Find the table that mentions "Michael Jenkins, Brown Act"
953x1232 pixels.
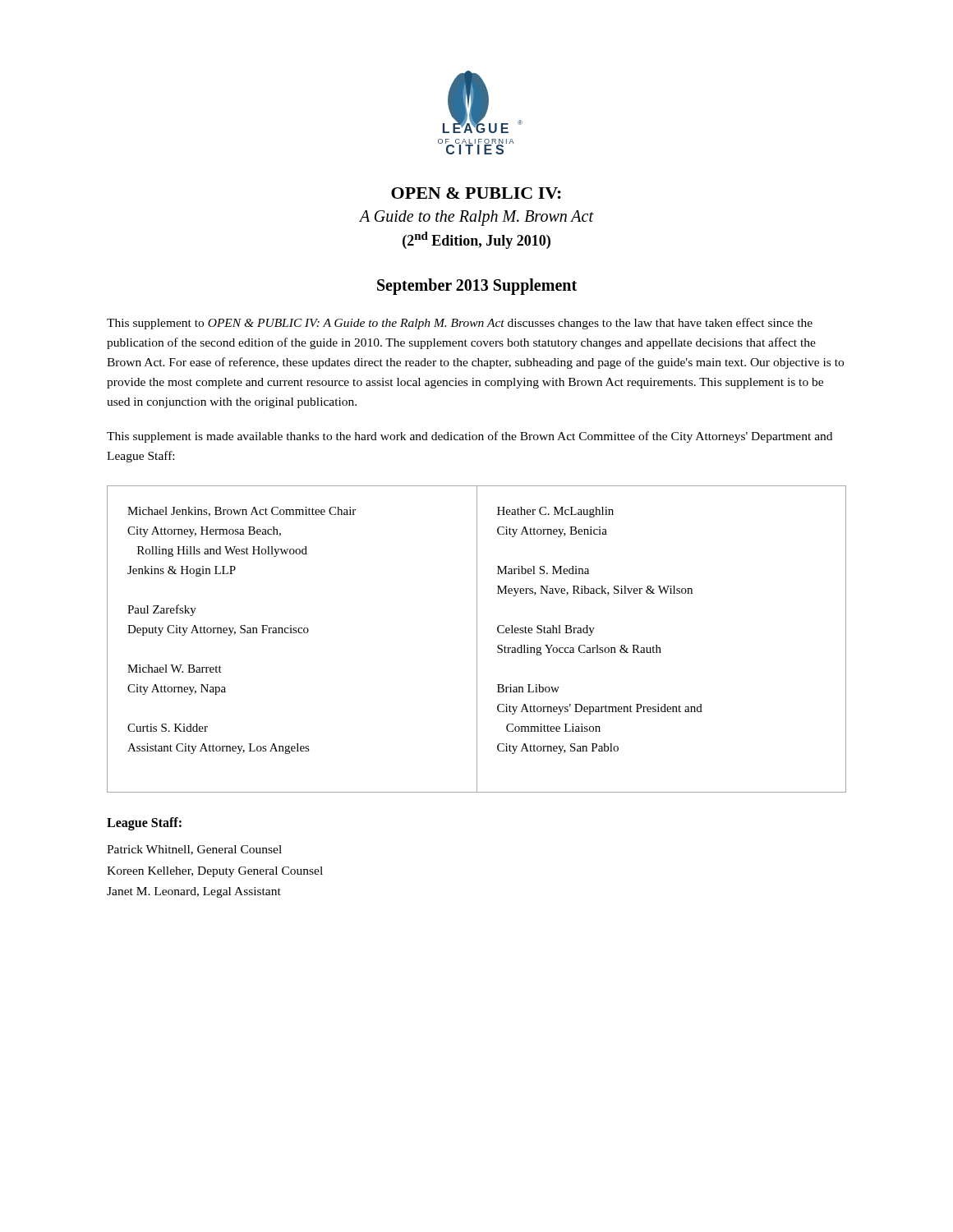coord(476,639)
